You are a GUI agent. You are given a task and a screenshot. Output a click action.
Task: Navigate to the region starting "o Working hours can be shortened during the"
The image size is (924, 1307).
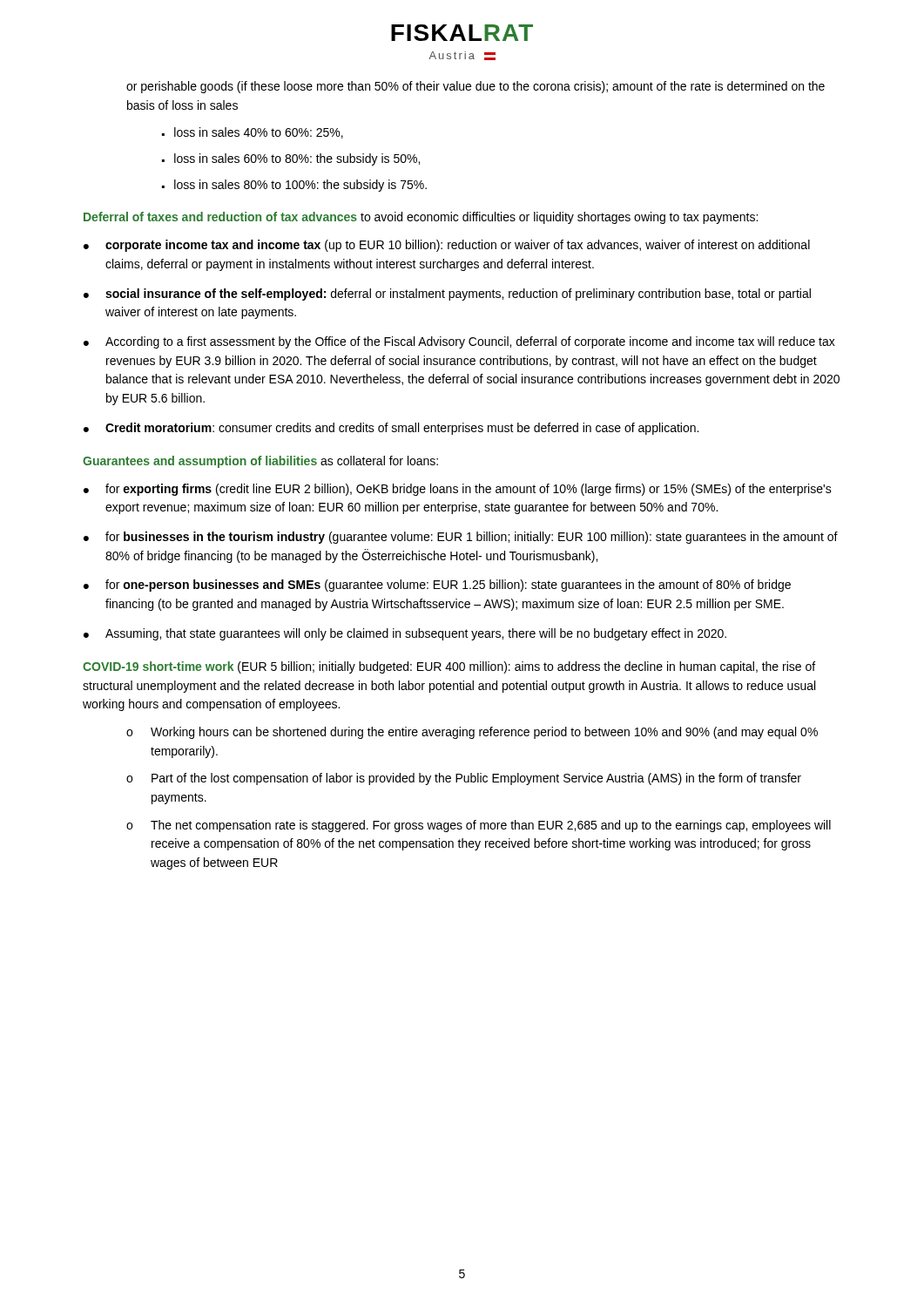coord(484,742)
